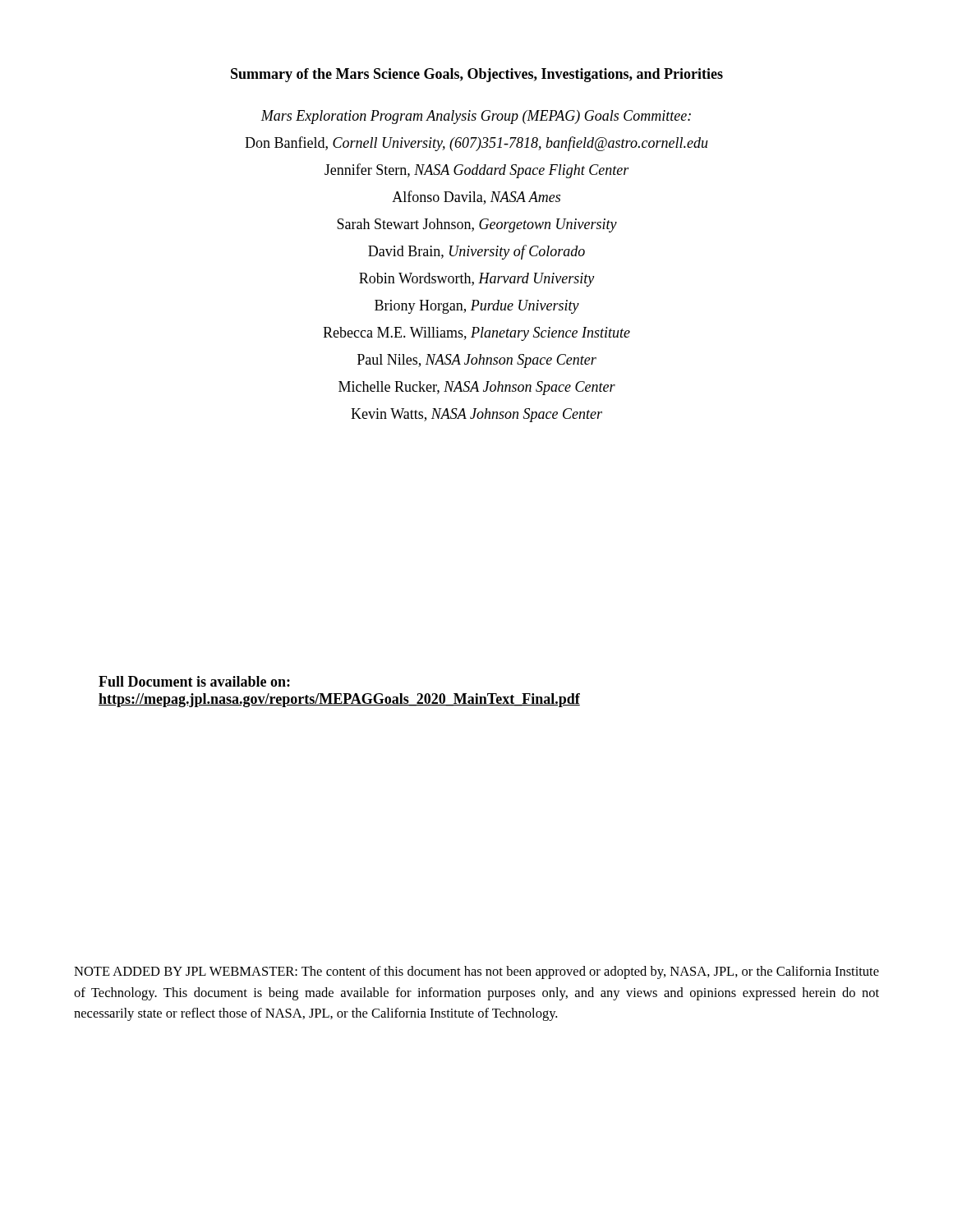Click the passage that begins "Mars Exploration Program"
Screen dimensions: 1232x953
coord(476,116)
